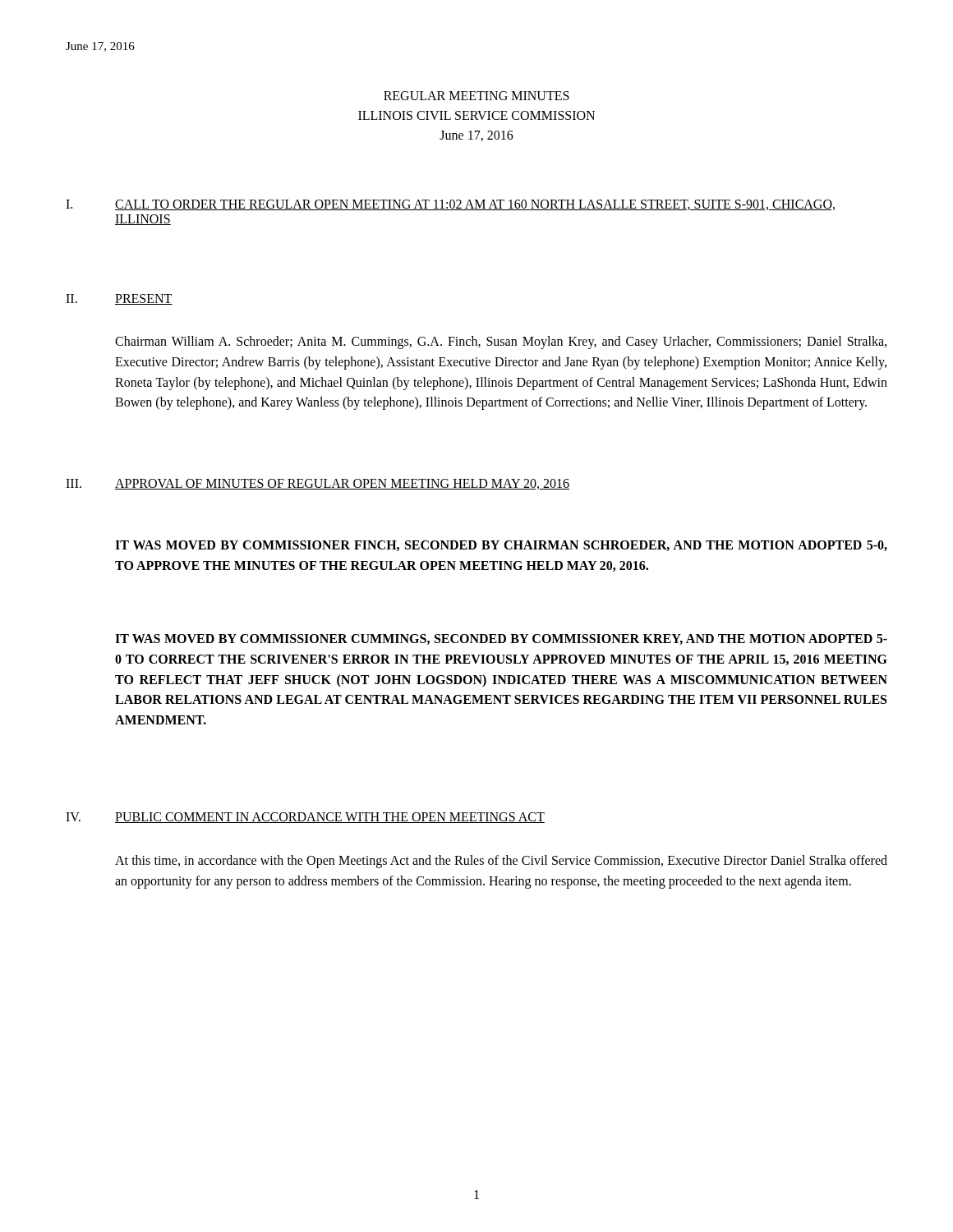
Task: Locate the section header containing "I. CALL TO ORDER THE REGULAR OPEN"
Action: (476, 212)
